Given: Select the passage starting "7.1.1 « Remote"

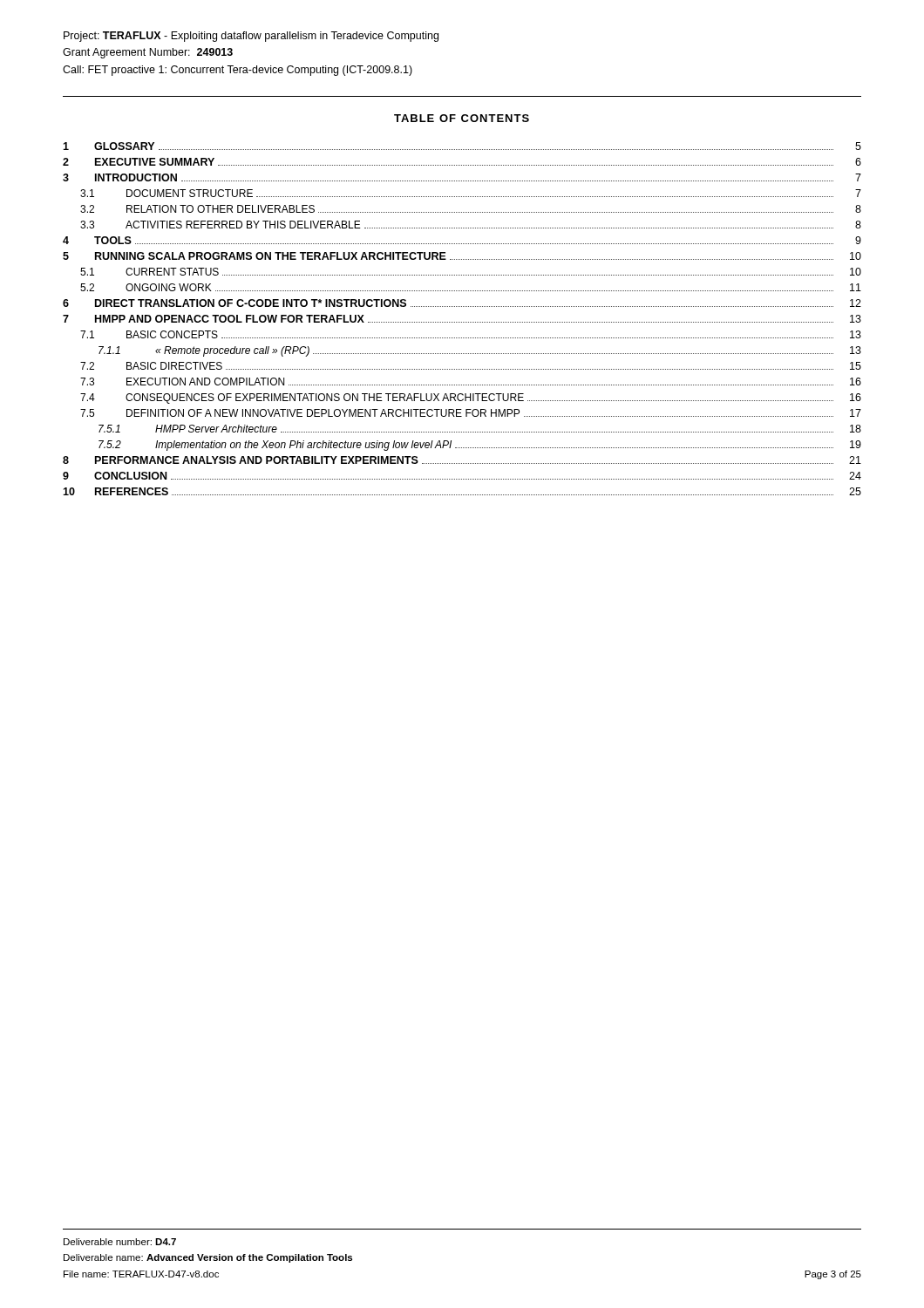Looking at the screenshot, I should tap(479, 351).
